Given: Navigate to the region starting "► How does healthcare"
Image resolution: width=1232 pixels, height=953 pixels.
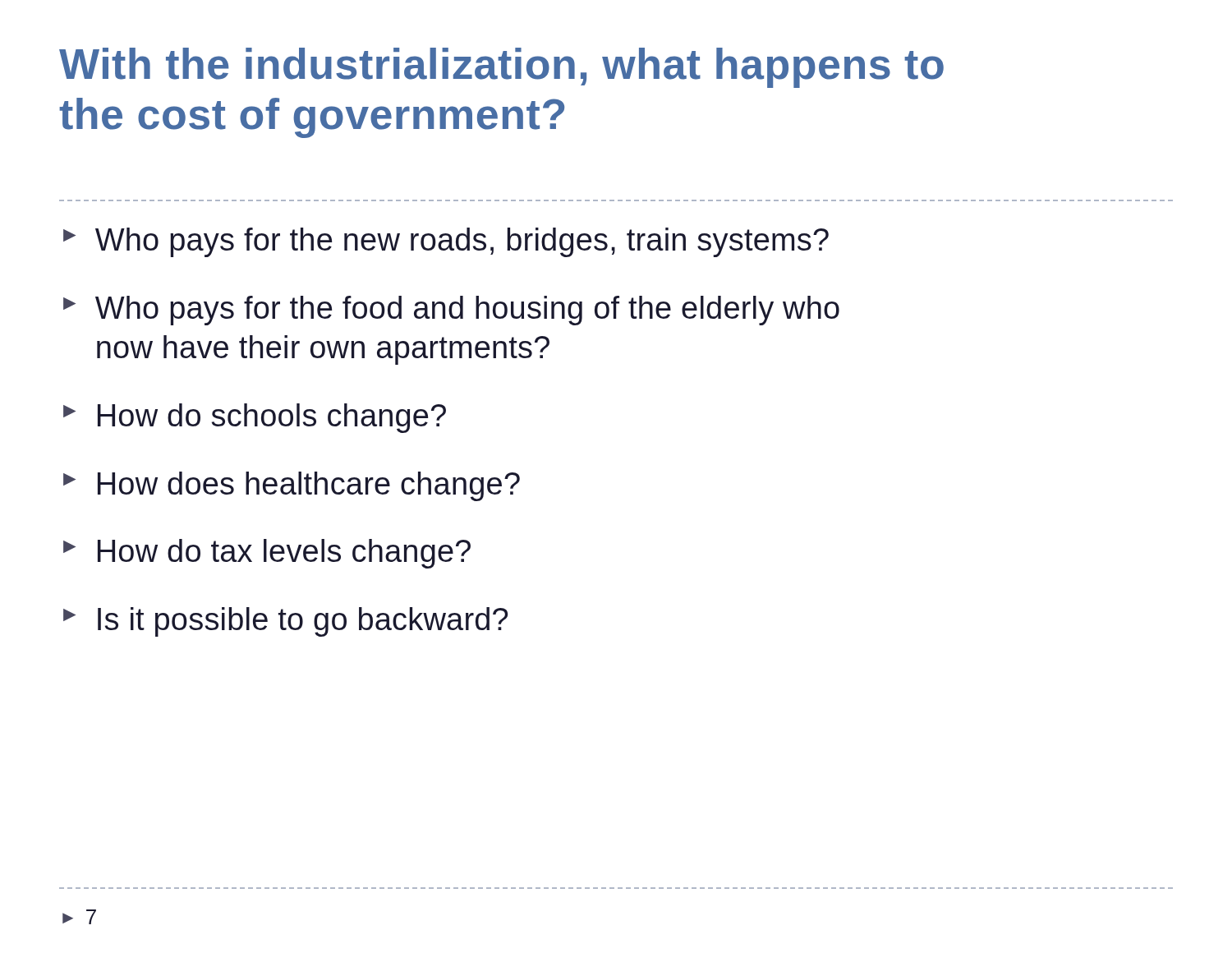Looking at the screenshot, I should [x=290, y=484].
